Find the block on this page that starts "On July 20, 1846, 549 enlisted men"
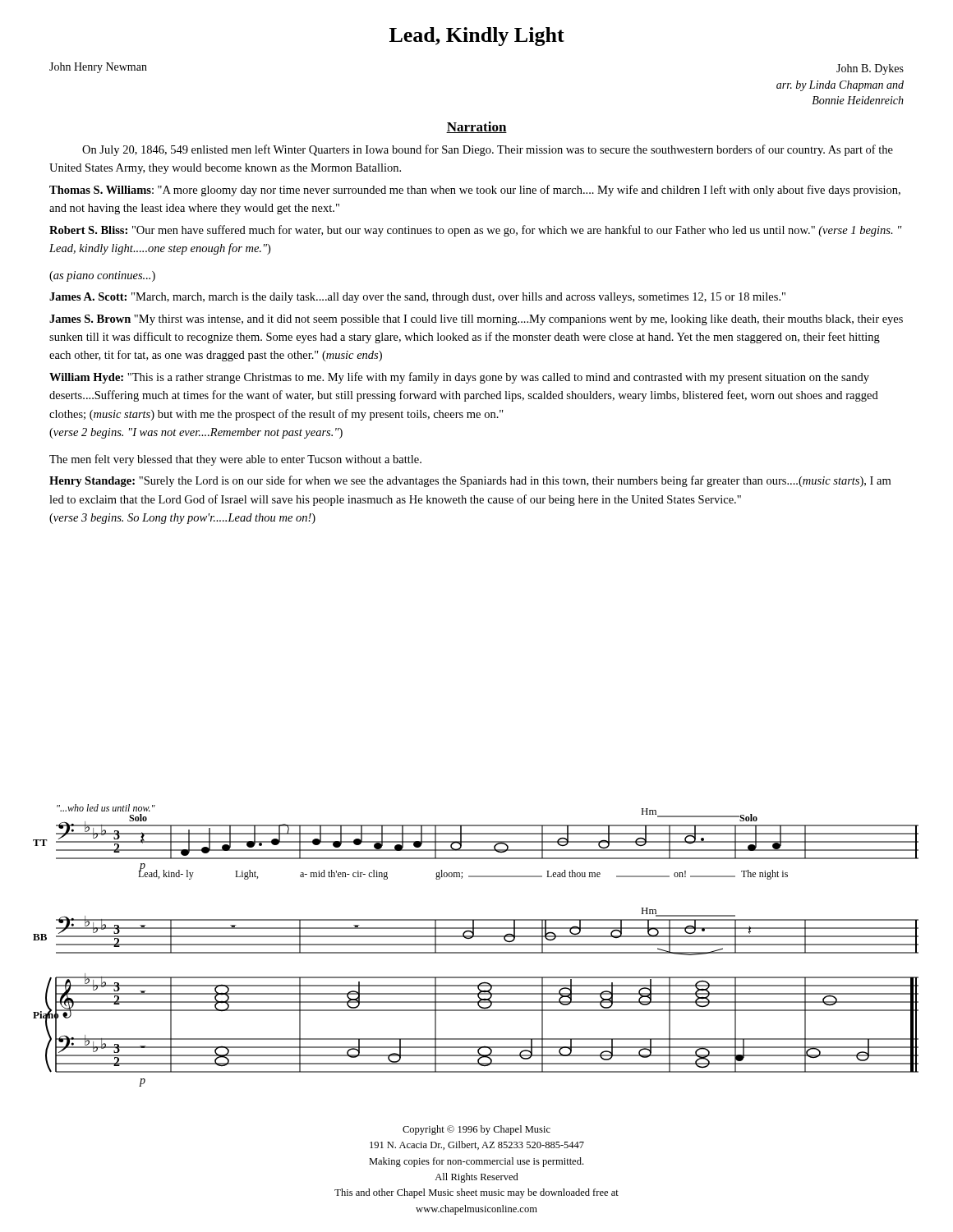953x1232 pixels. pos(476,159)
